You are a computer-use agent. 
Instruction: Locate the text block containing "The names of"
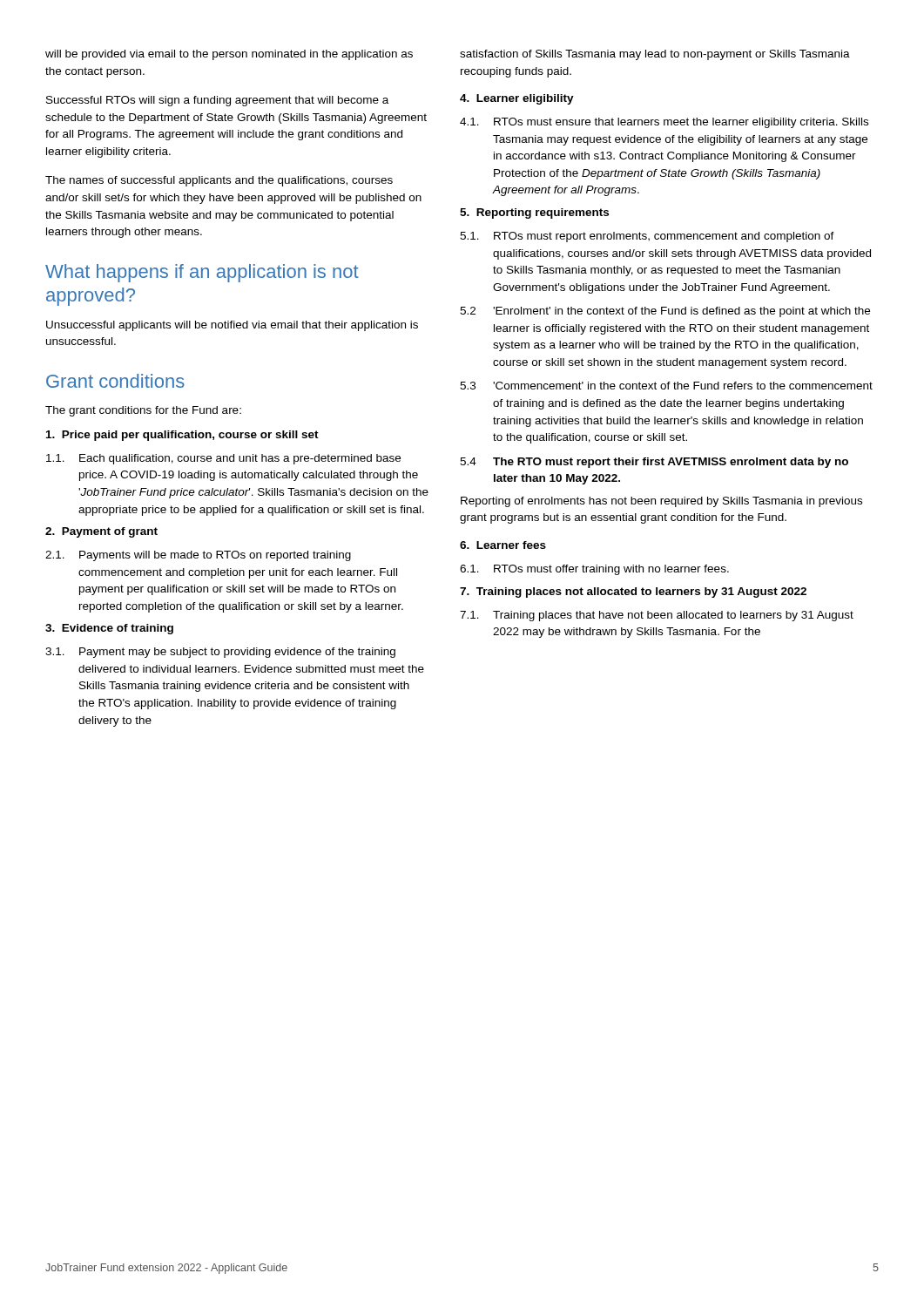point(237,206)
